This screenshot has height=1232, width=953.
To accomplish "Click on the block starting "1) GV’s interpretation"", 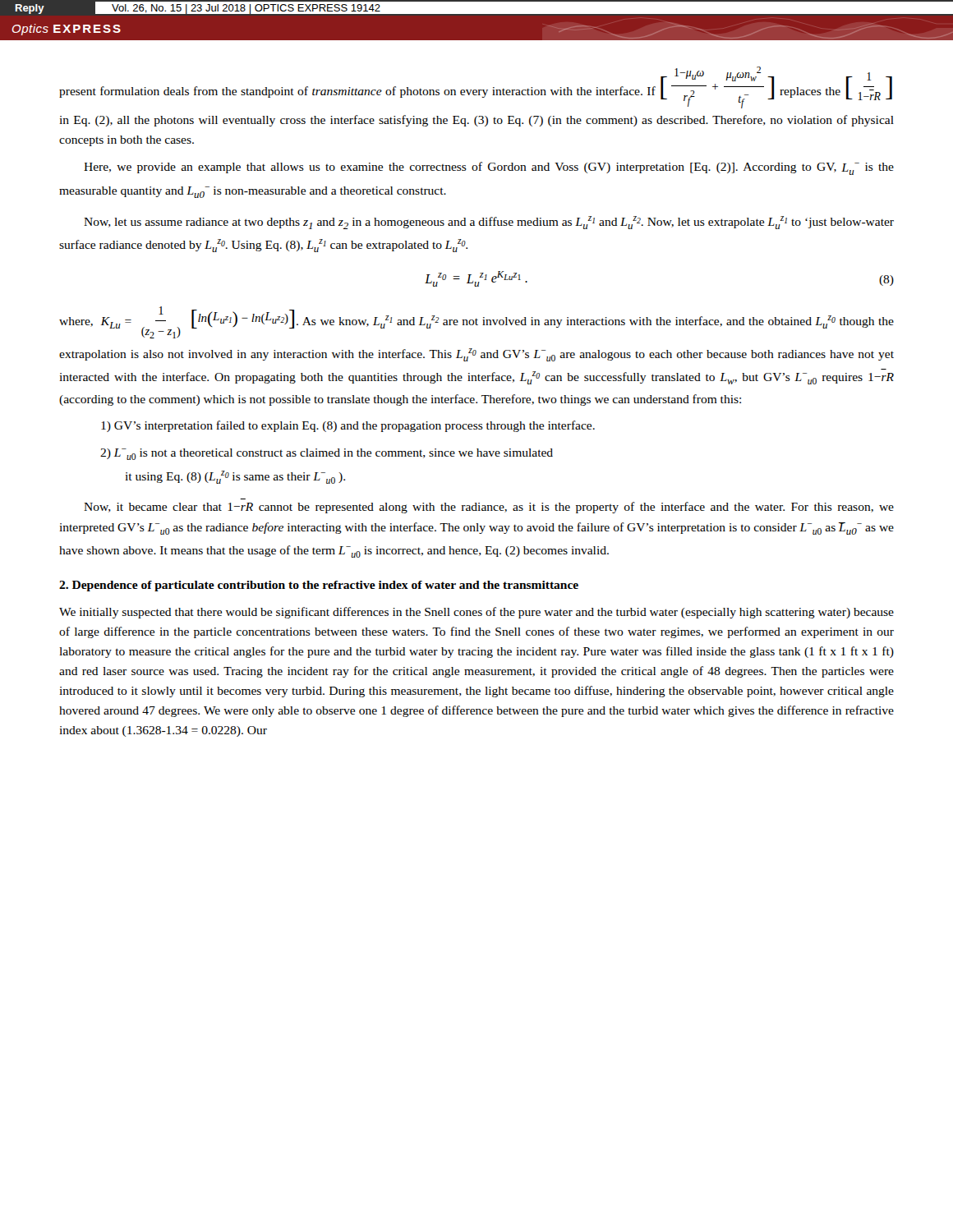I will (x=348, y=425).
